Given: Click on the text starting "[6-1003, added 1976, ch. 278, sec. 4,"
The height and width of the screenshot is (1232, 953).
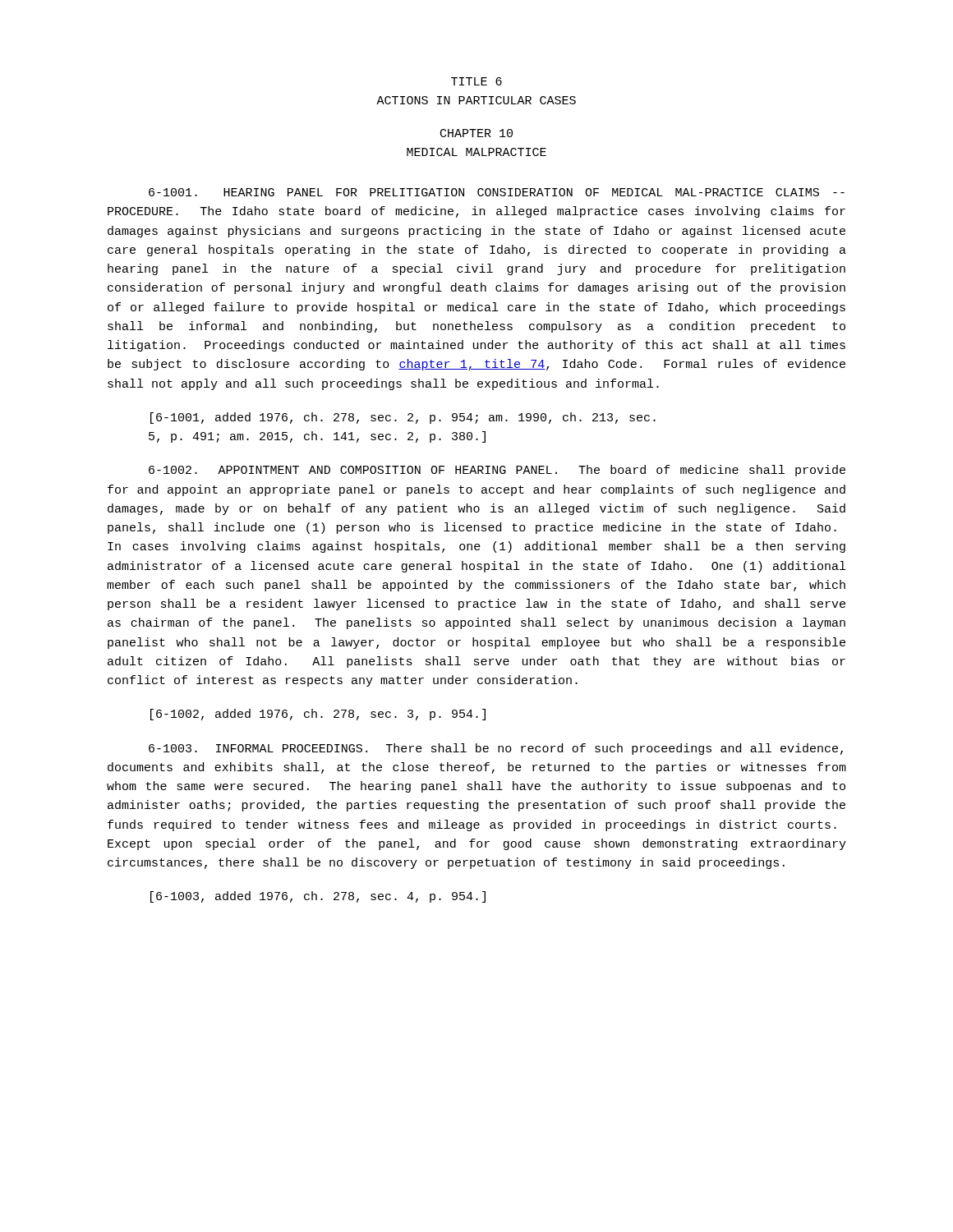Looking at the screenshot, I should click(x=318, y=898).
